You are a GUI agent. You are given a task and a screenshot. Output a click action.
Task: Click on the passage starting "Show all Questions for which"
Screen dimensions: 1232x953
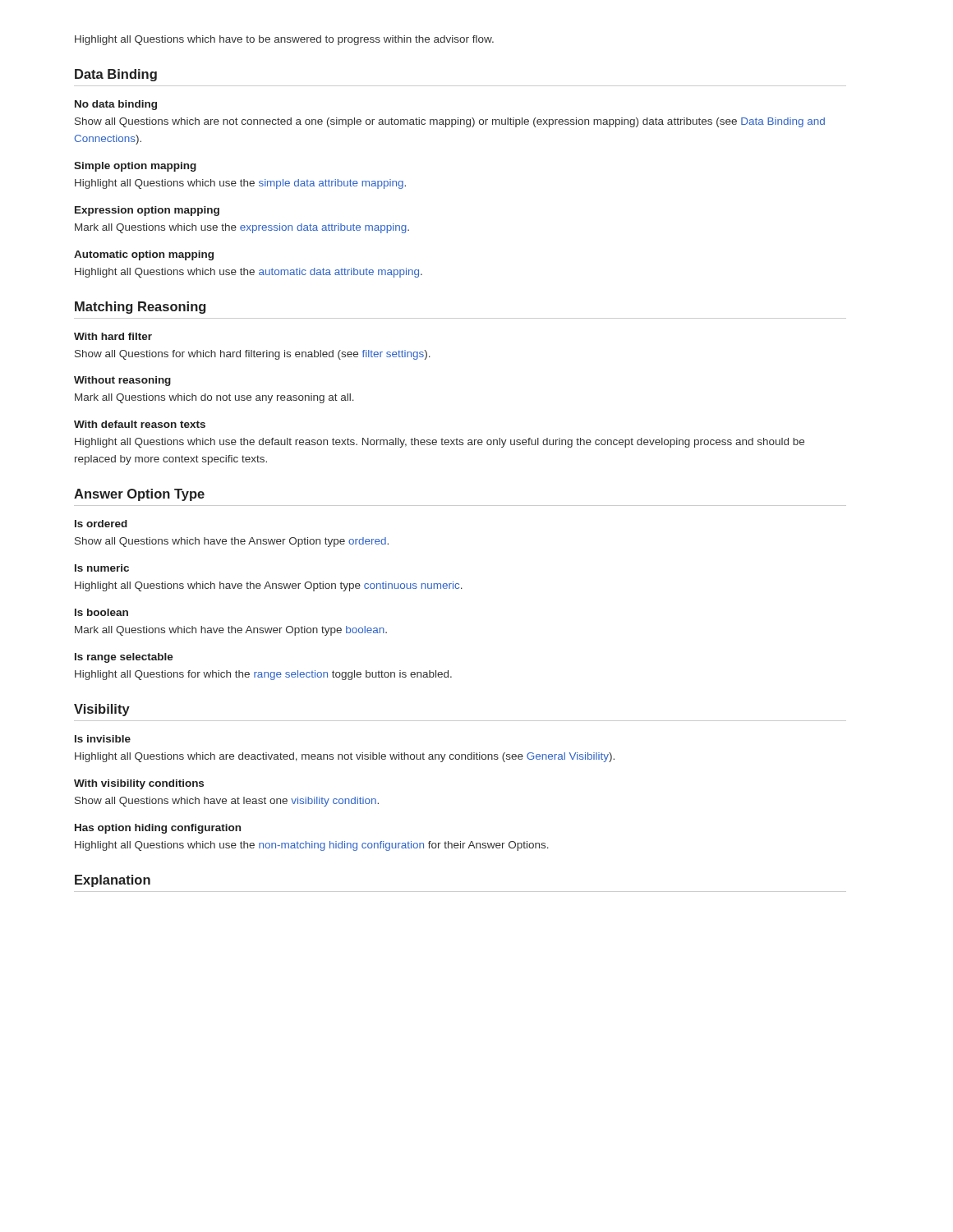(x=252, y=353)
